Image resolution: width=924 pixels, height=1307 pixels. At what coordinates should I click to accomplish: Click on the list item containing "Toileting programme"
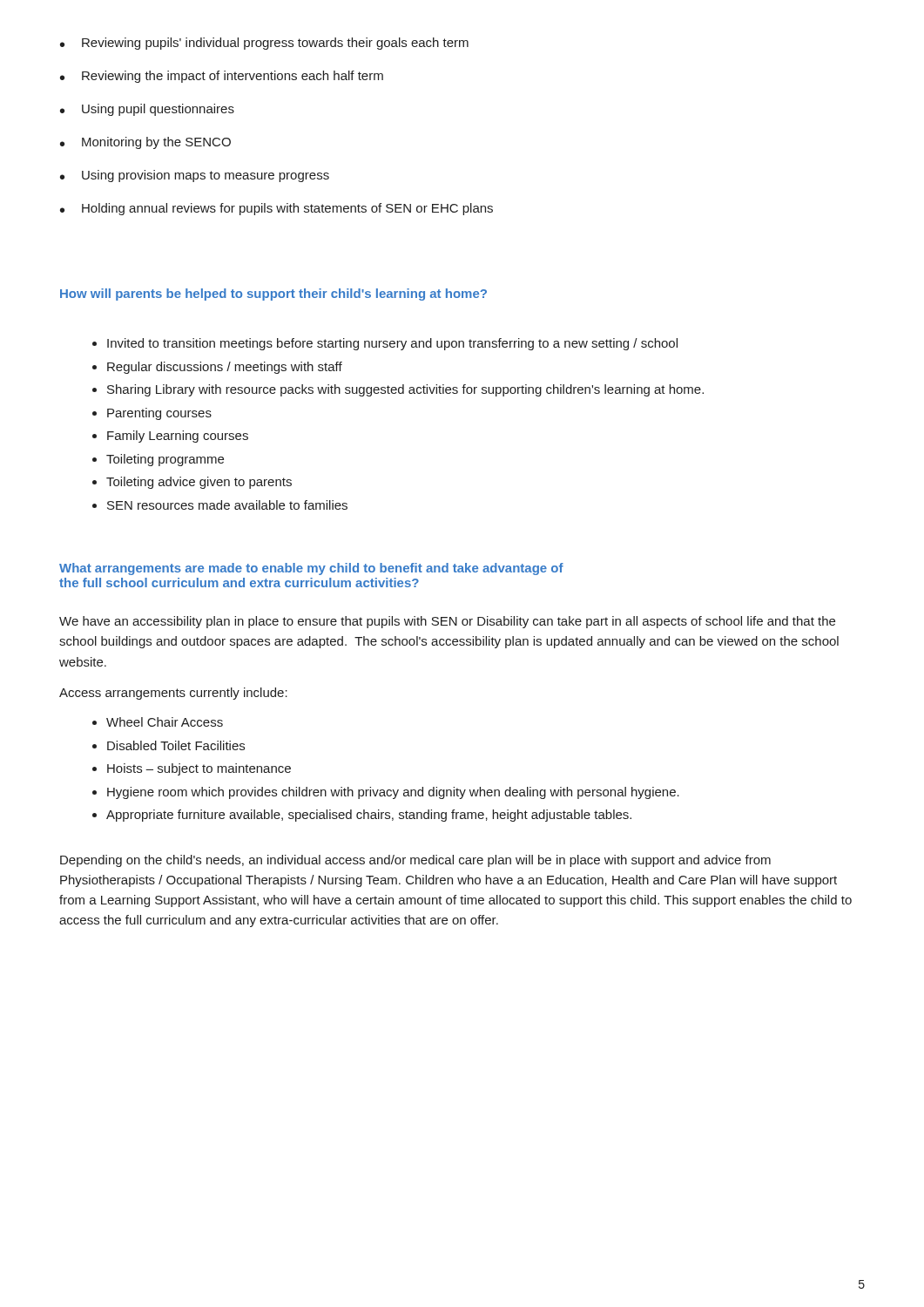[x=158, y=460]
